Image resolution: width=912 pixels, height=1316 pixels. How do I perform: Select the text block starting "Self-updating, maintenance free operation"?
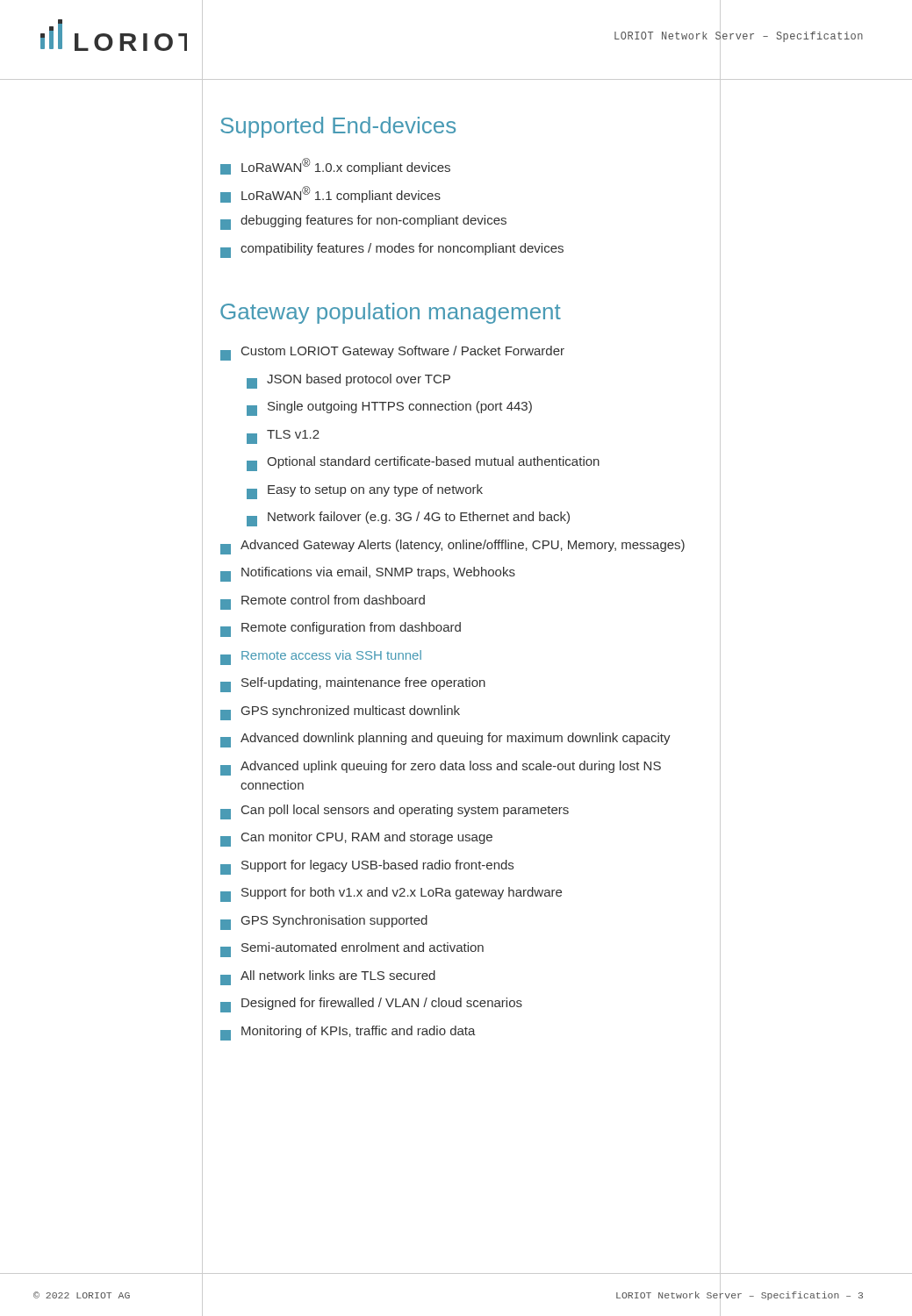pos(465,685)
